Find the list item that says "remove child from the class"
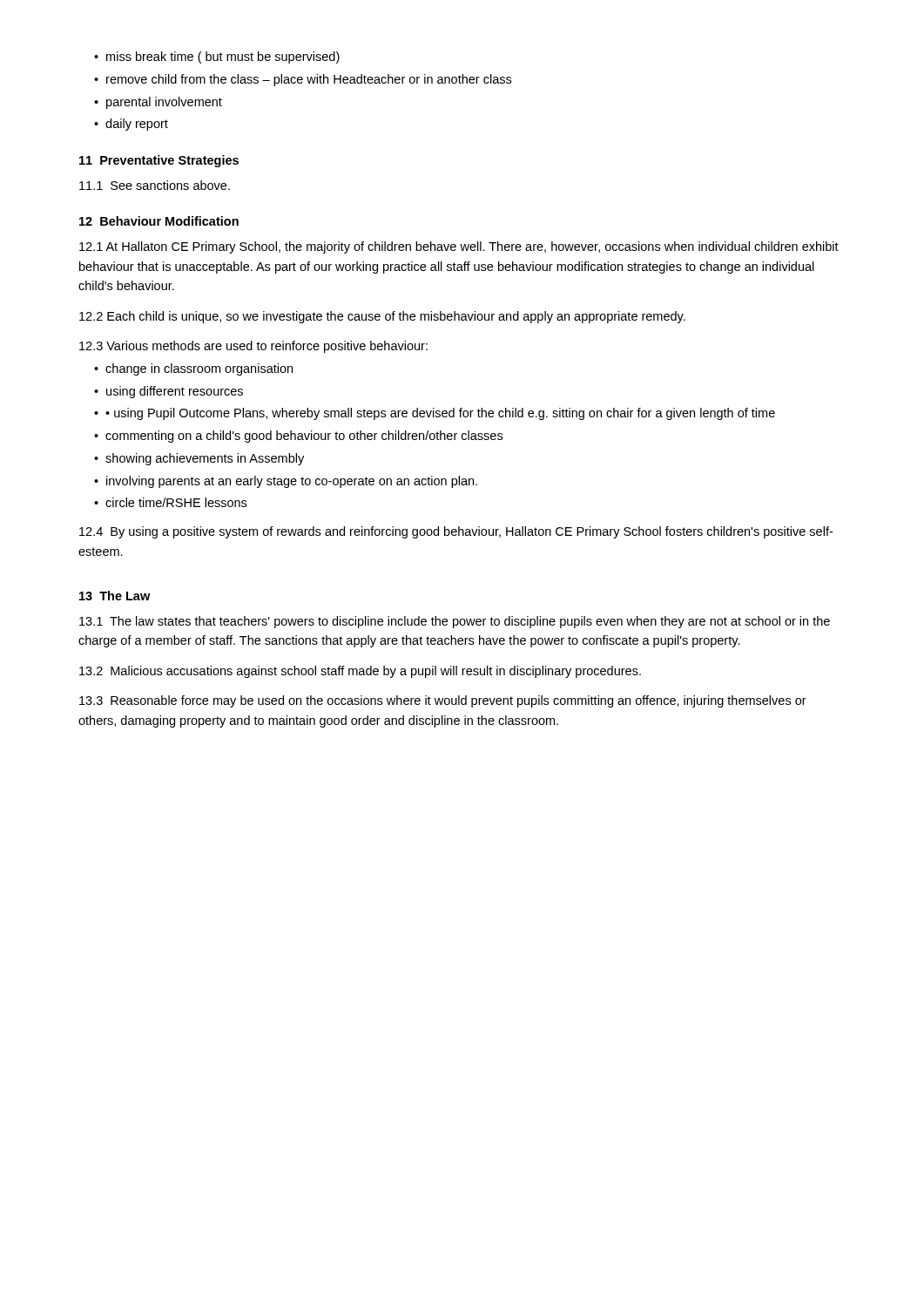 point(309,79)
